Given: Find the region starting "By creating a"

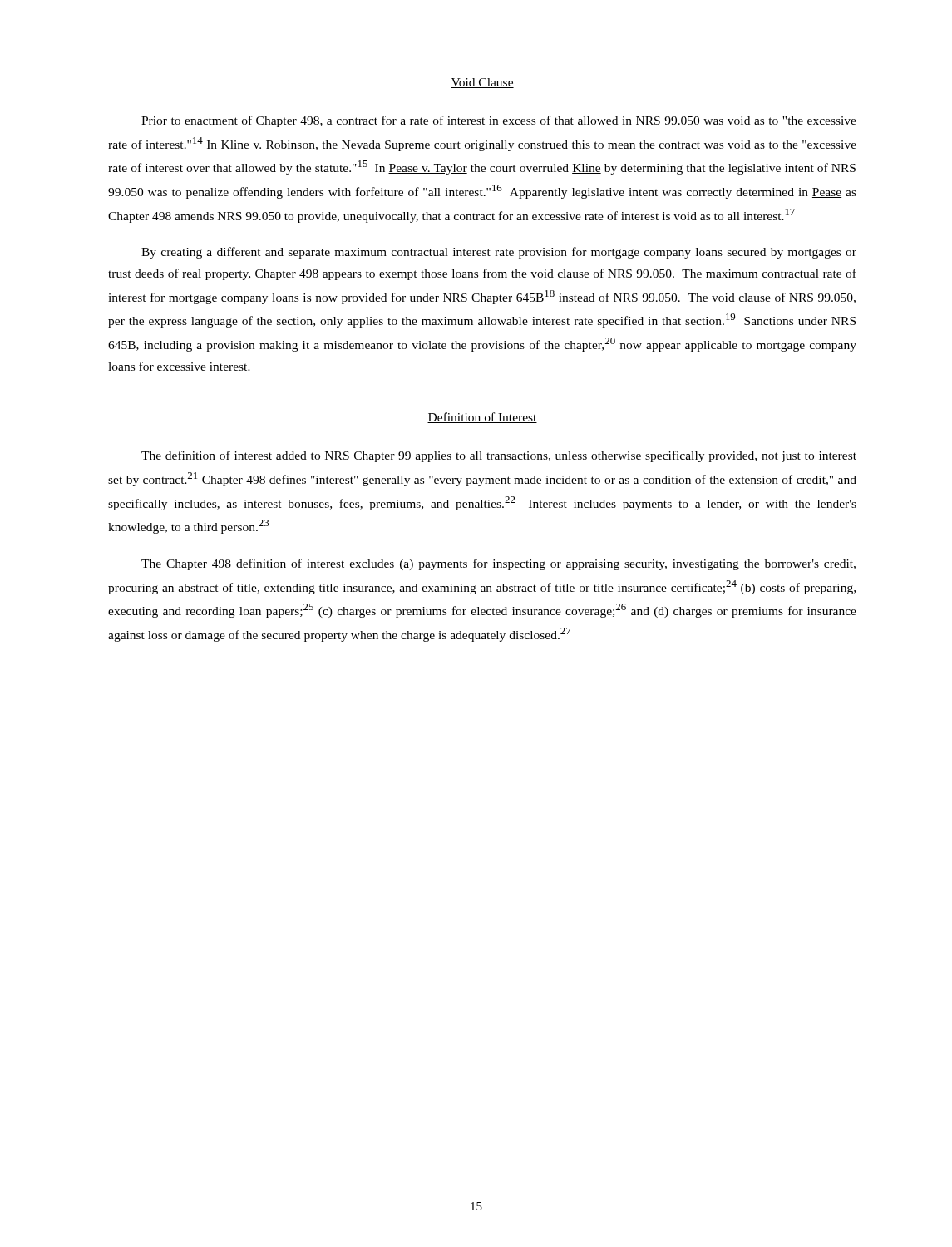Looking at the screenshot, I should tap(482, 309).
